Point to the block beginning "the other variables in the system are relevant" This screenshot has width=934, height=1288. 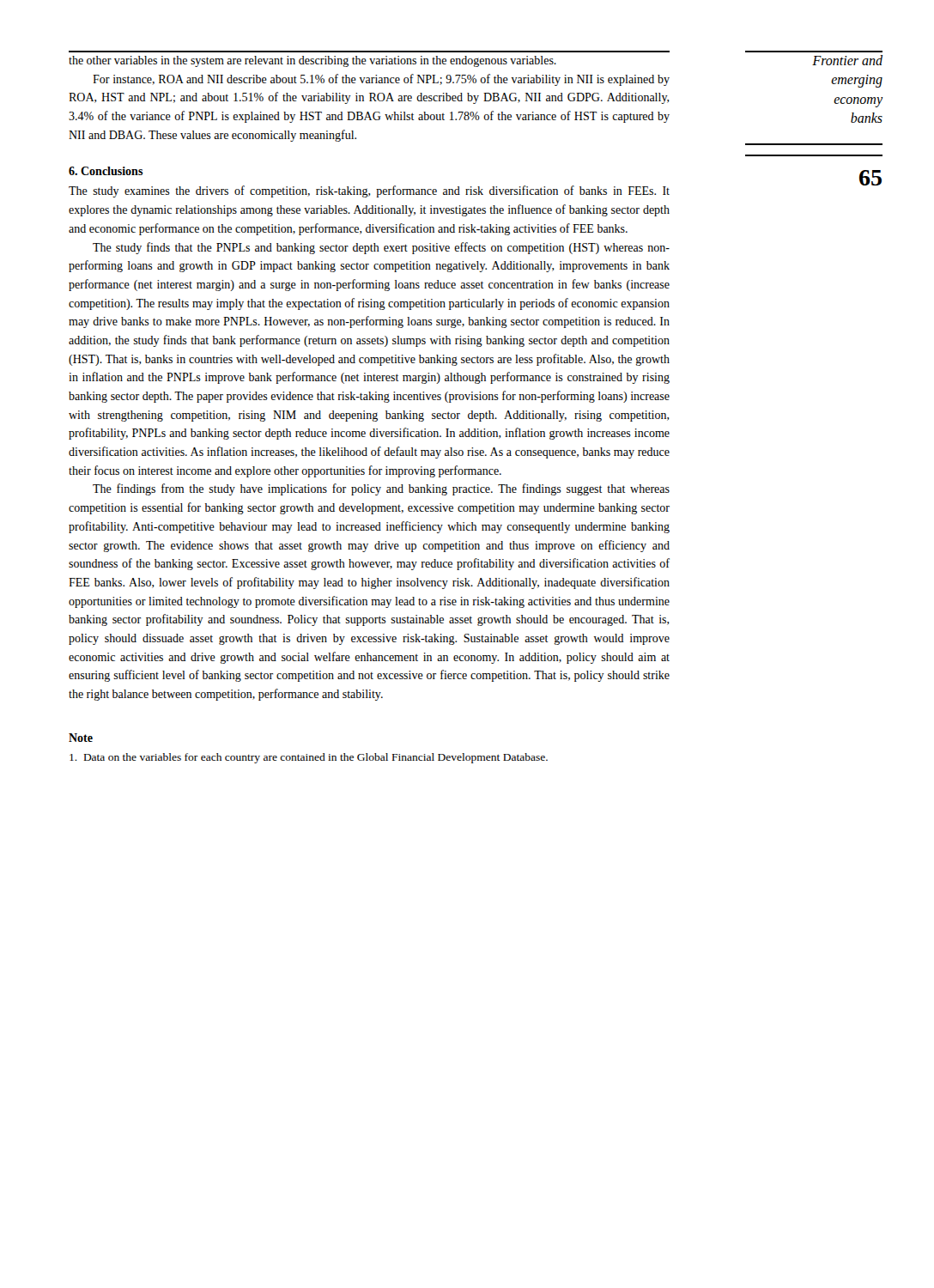[369, 98]
